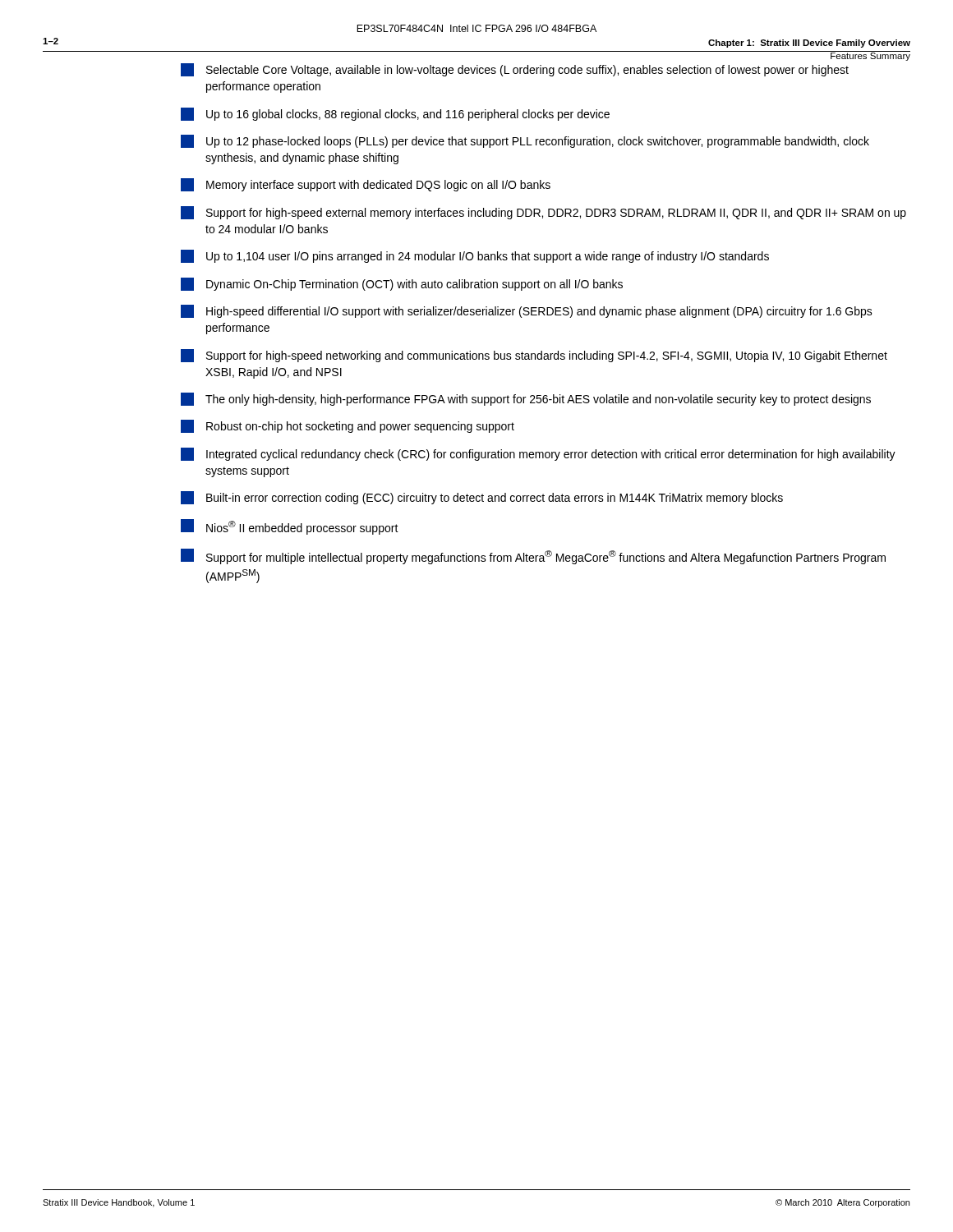The height and width of the screenshot is (1232, 953).
Task: Find the block on this page that starts "Up to 16 global clocks,"
Action: pos(546,114)
